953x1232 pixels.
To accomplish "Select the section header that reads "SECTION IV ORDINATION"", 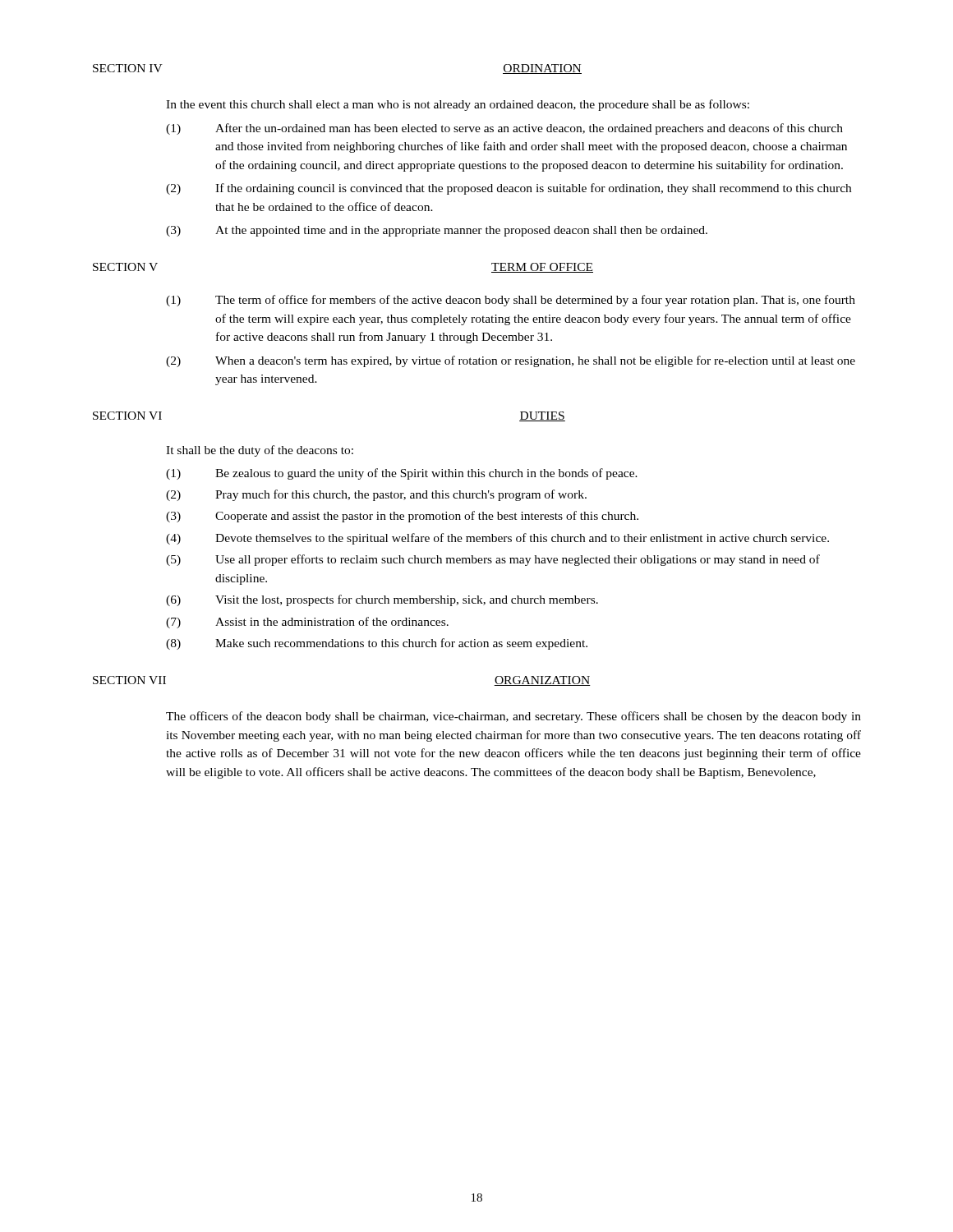I will pyautogui.click(x=120, y=69).
